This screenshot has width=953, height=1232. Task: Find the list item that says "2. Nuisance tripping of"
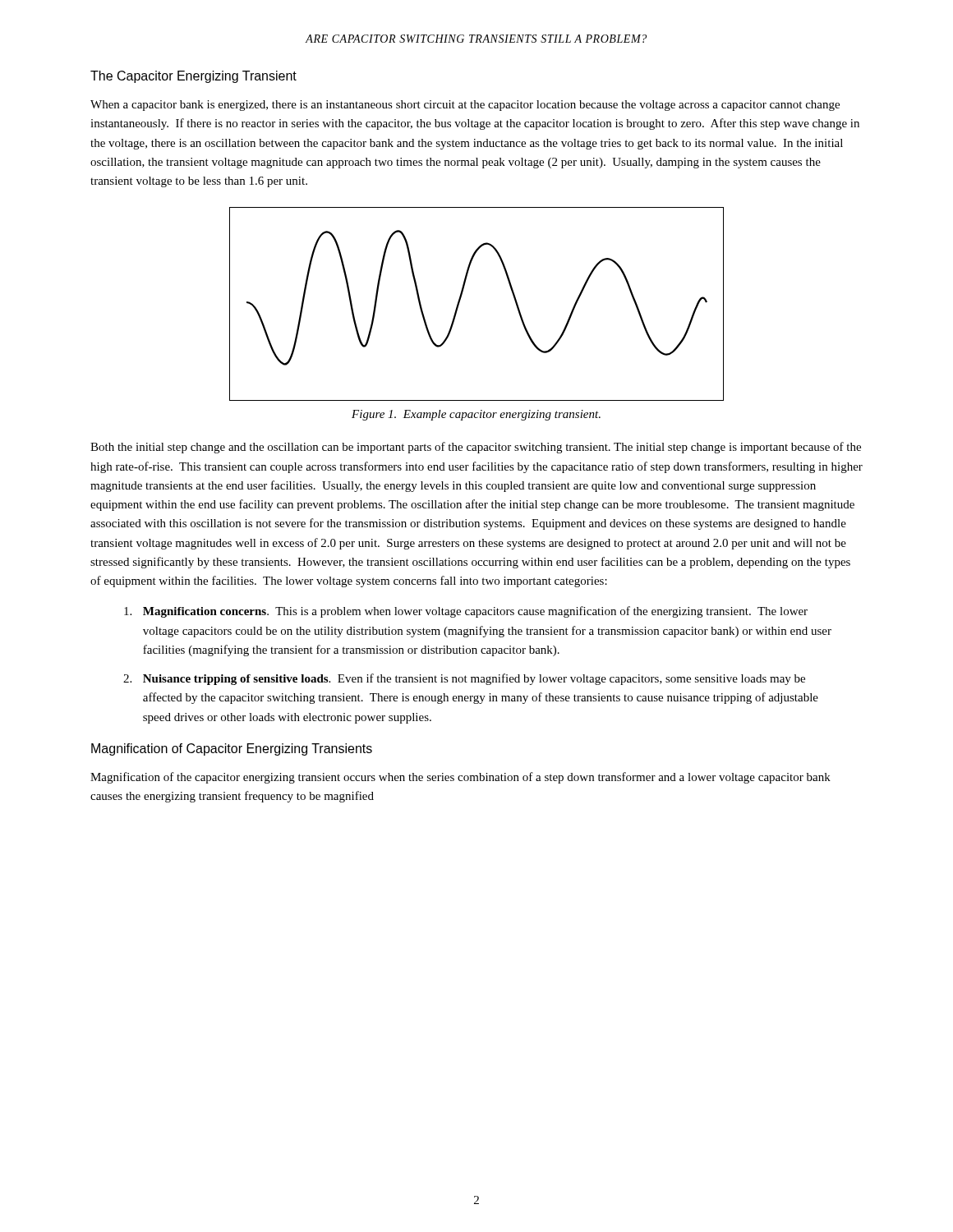(x=478, y=698)
